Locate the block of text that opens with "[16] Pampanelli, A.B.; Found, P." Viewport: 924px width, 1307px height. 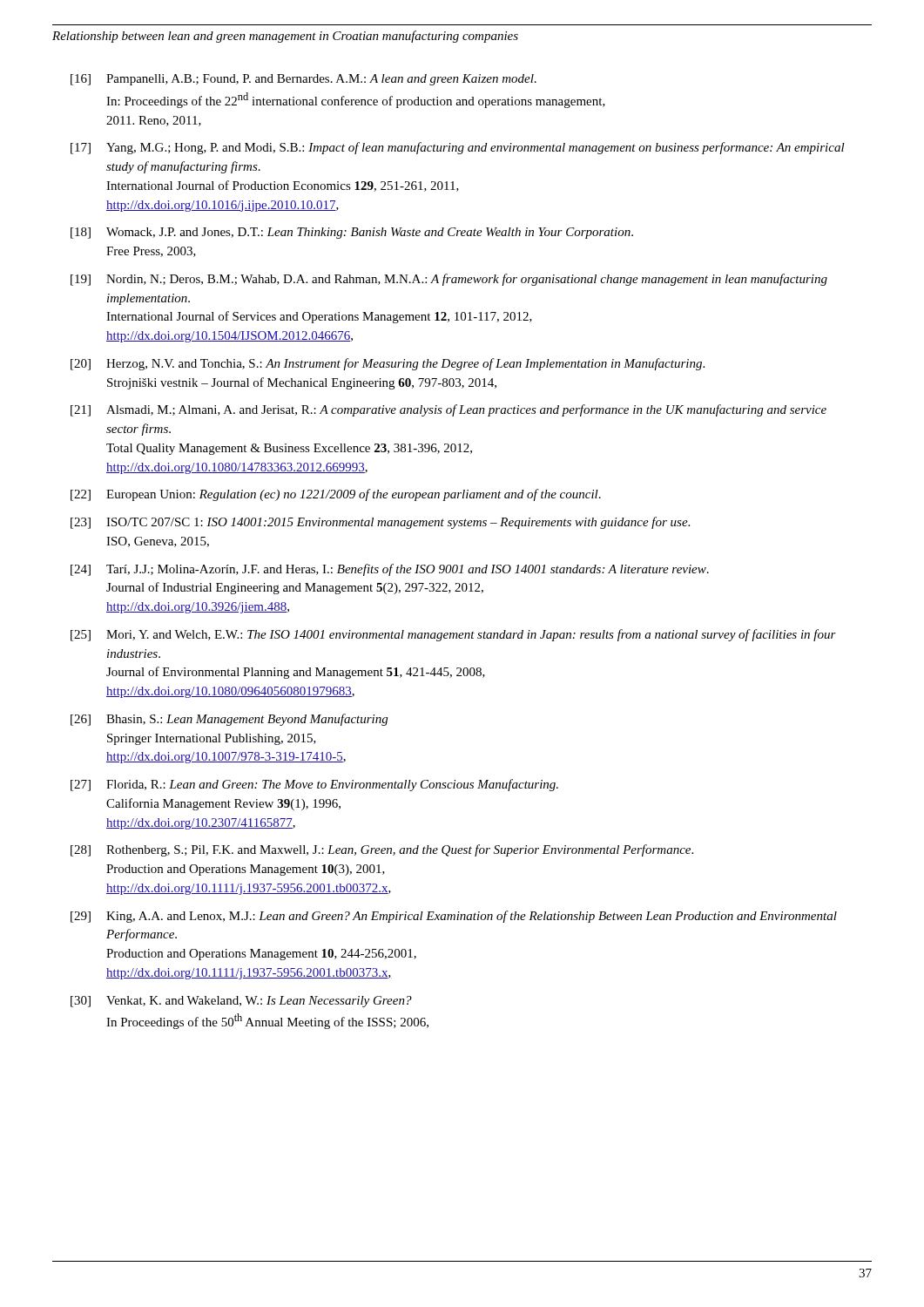click(462, 100)
